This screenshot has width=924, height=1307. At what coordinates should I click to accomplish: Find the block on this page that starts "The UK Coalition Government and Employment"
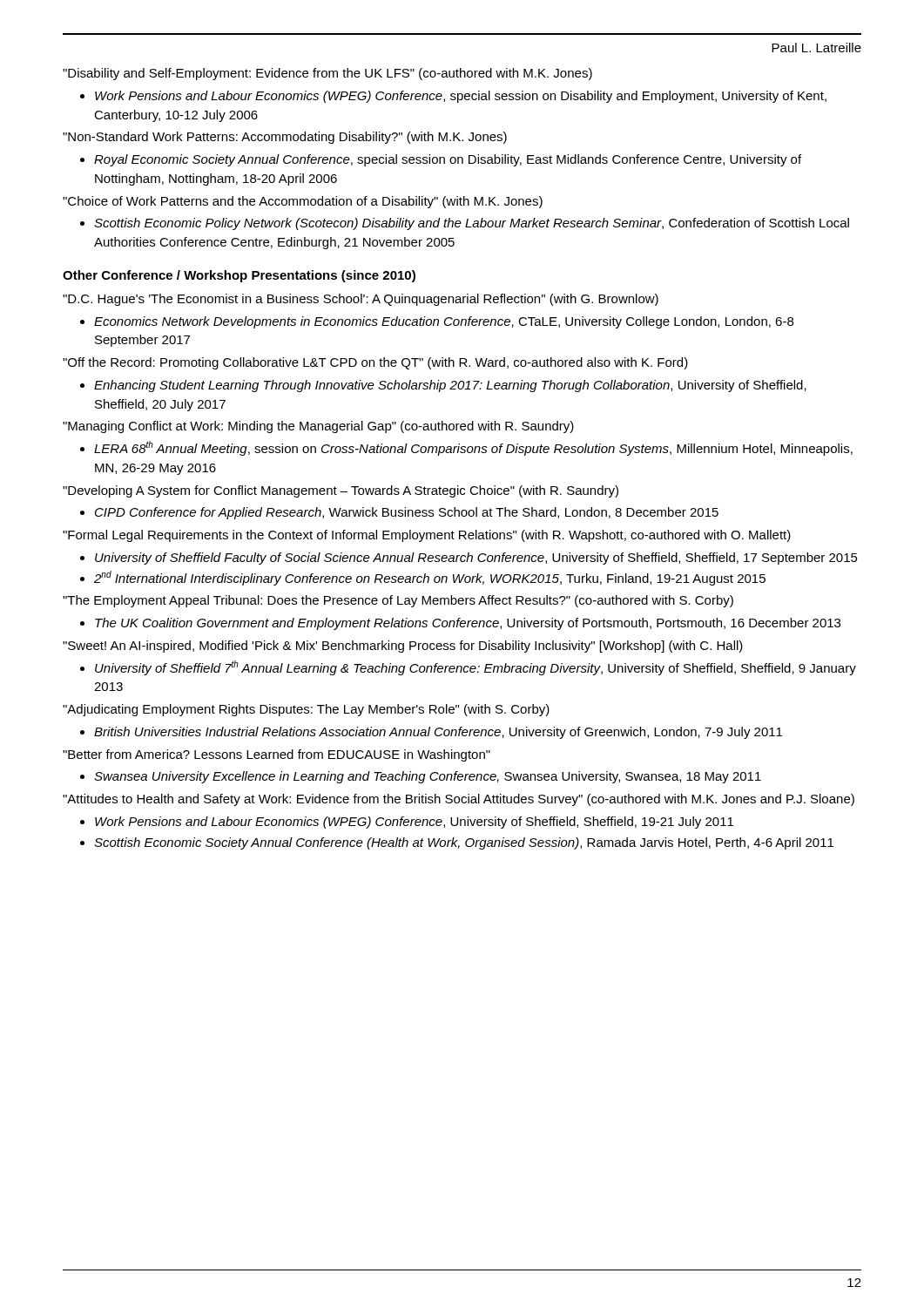point(468,623)
